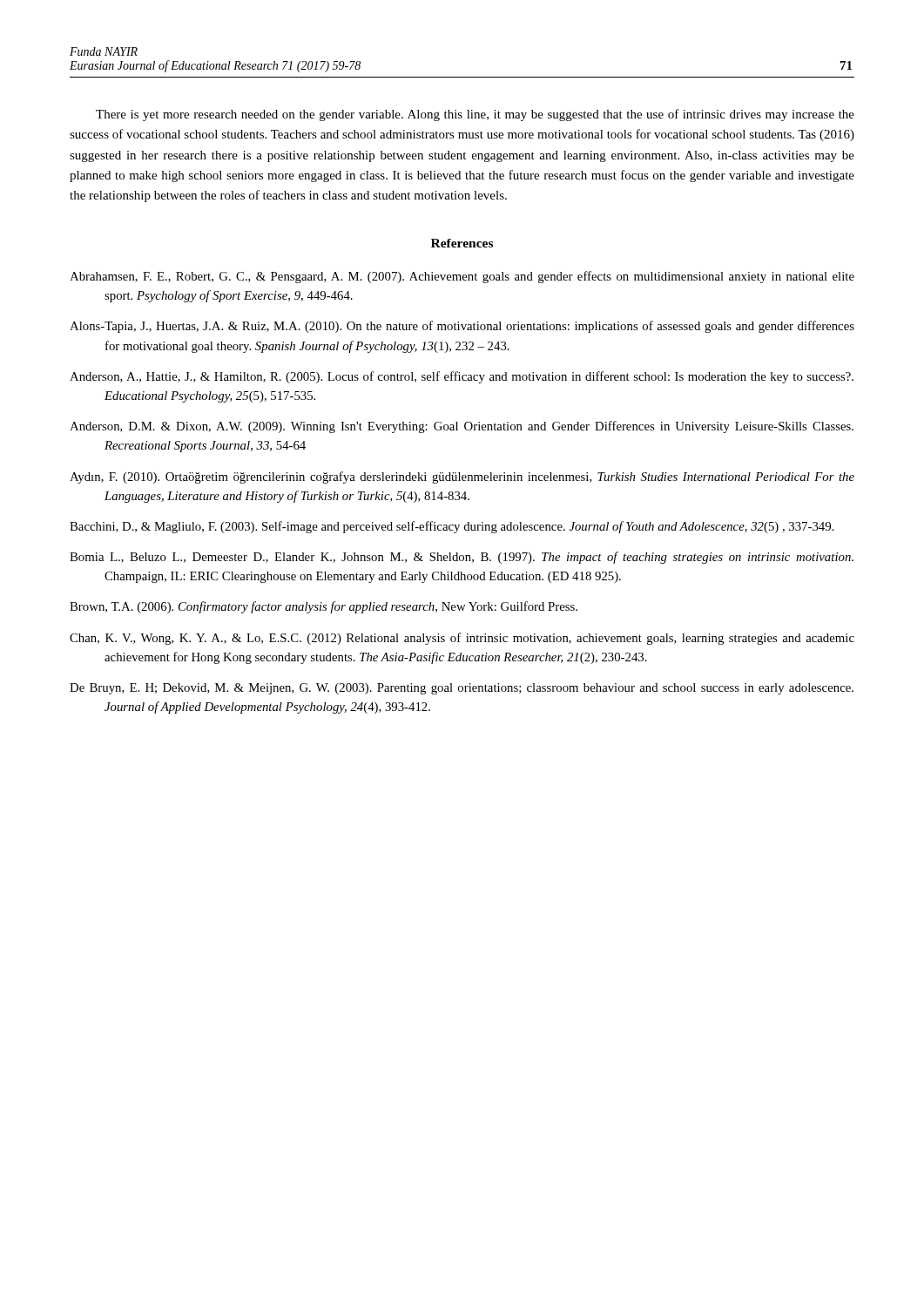Image resolution: width=924 pixels, height=1307 pixels.
Task: Click on the list item that reads "Bacchini, D., & Magliulo, F. (2003). Self-image and"
Action: (x=462, y=526)
